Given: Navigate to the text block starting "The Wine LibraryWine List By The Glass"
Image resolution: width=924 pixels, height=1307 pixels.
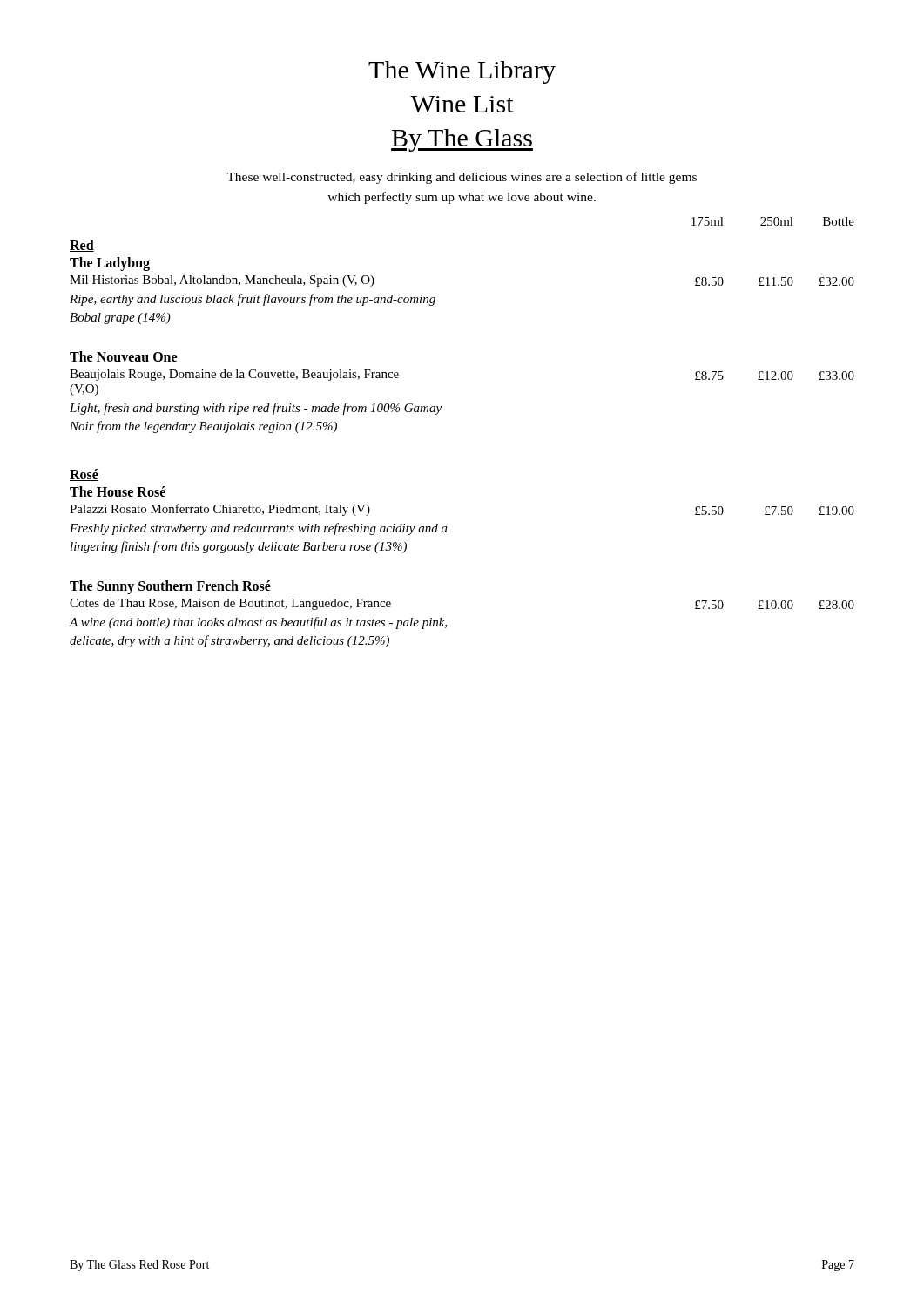Looking at the screenshot, I should coord(462,103).
